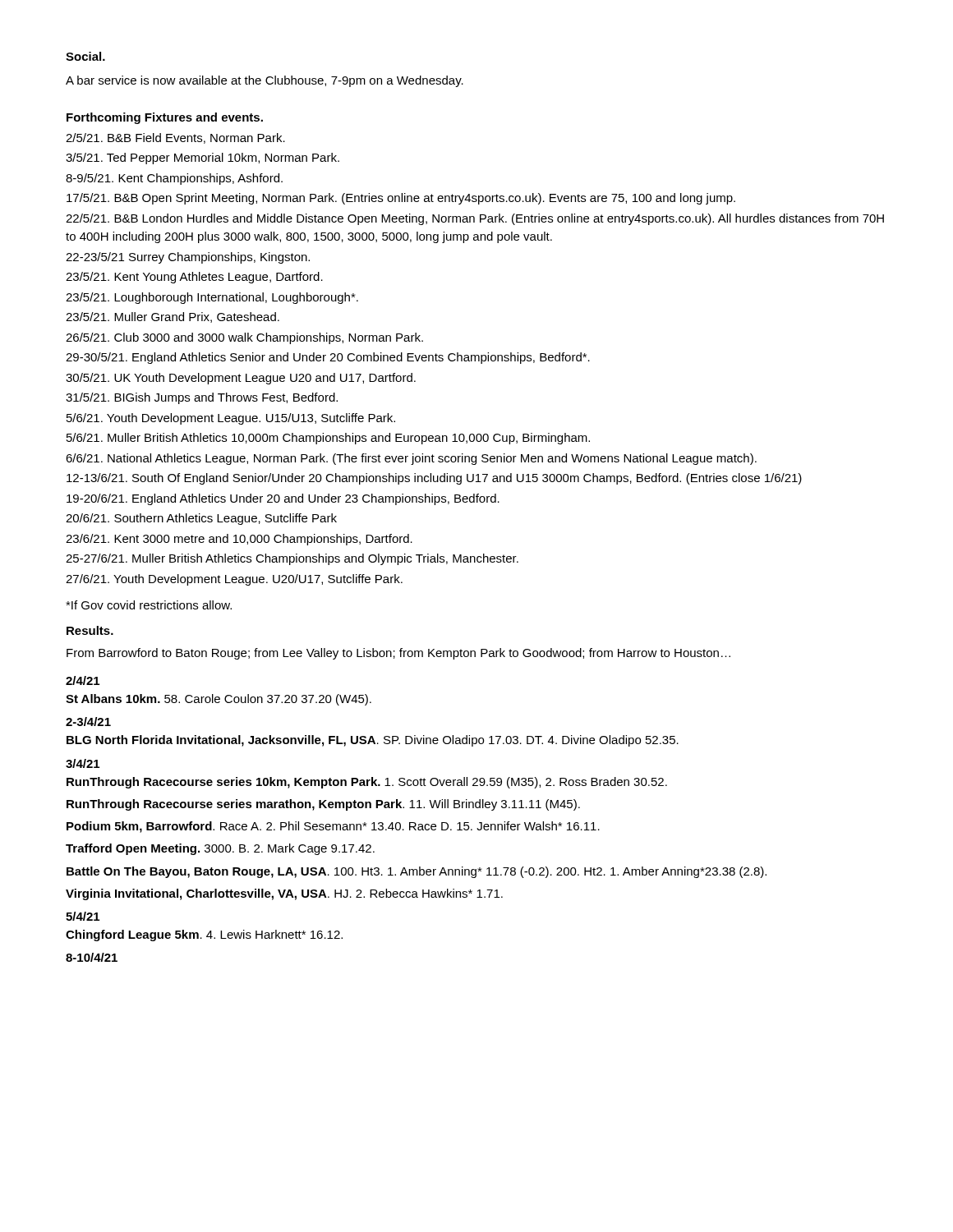Locate the text that reads "If Gov covid restrictions allow."

click(149, 605)
